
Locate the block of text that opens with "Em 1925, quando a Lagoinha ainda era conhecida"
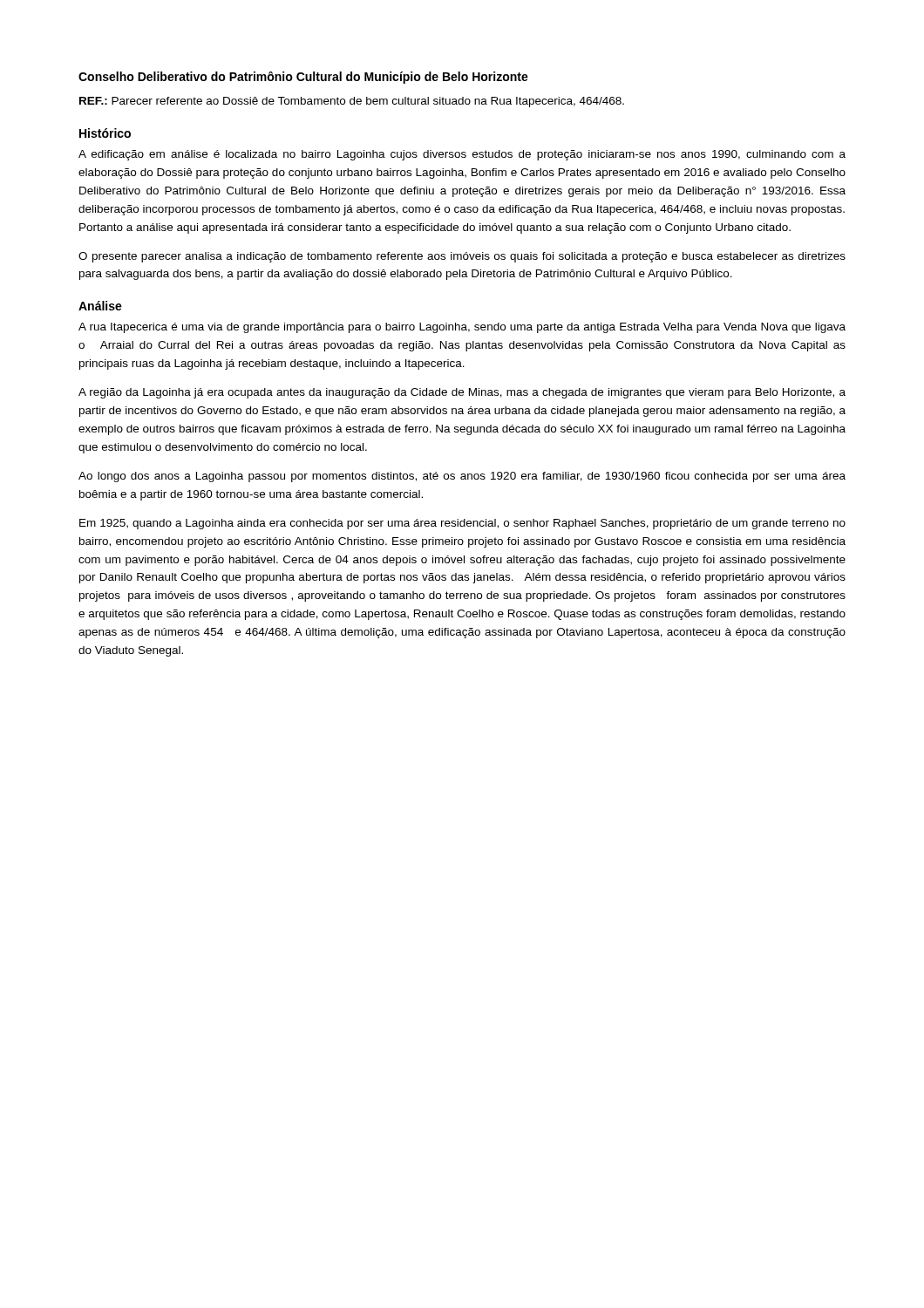pos(462,586)
